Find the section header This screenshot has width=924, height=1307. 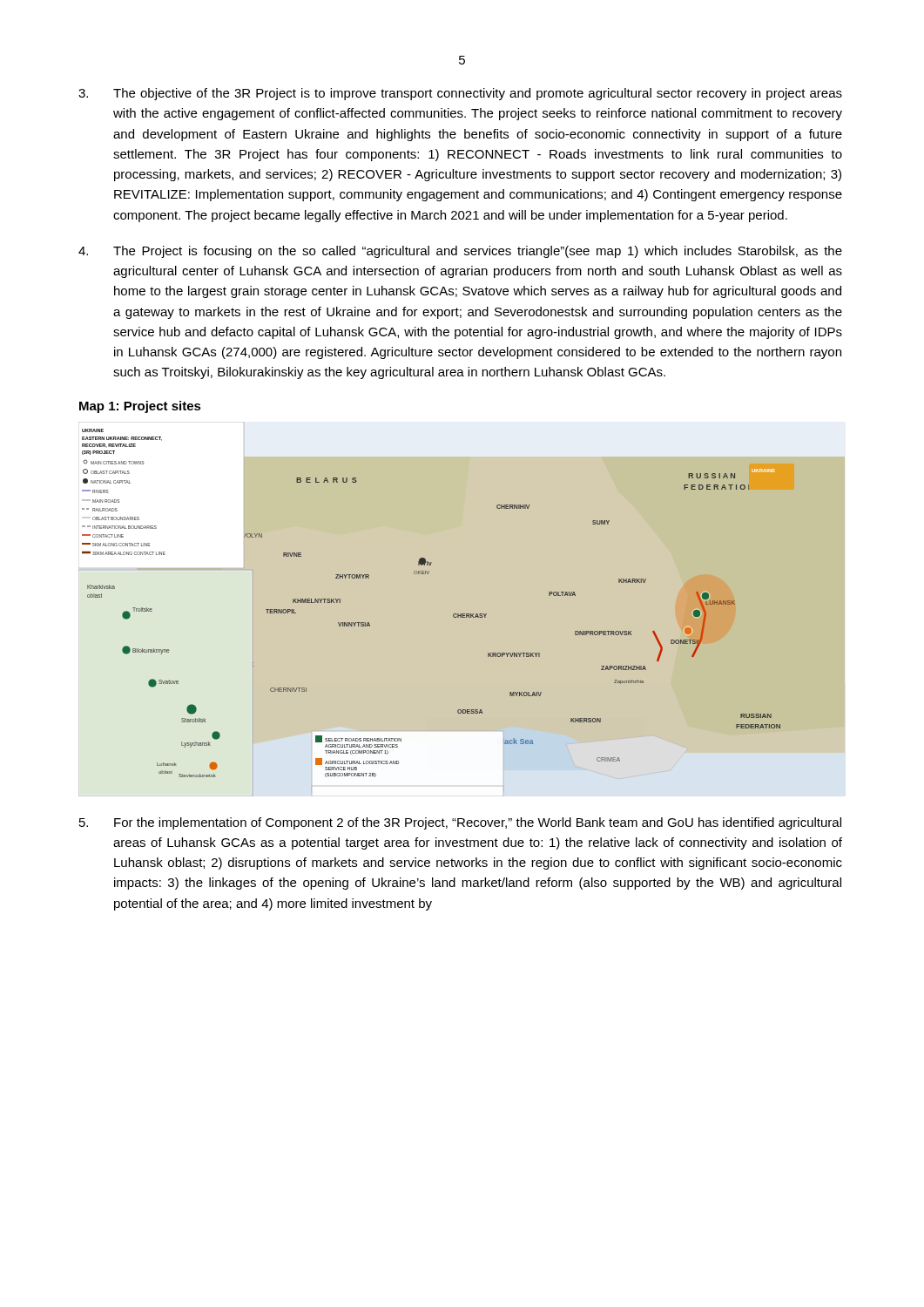tap(140, 405)
